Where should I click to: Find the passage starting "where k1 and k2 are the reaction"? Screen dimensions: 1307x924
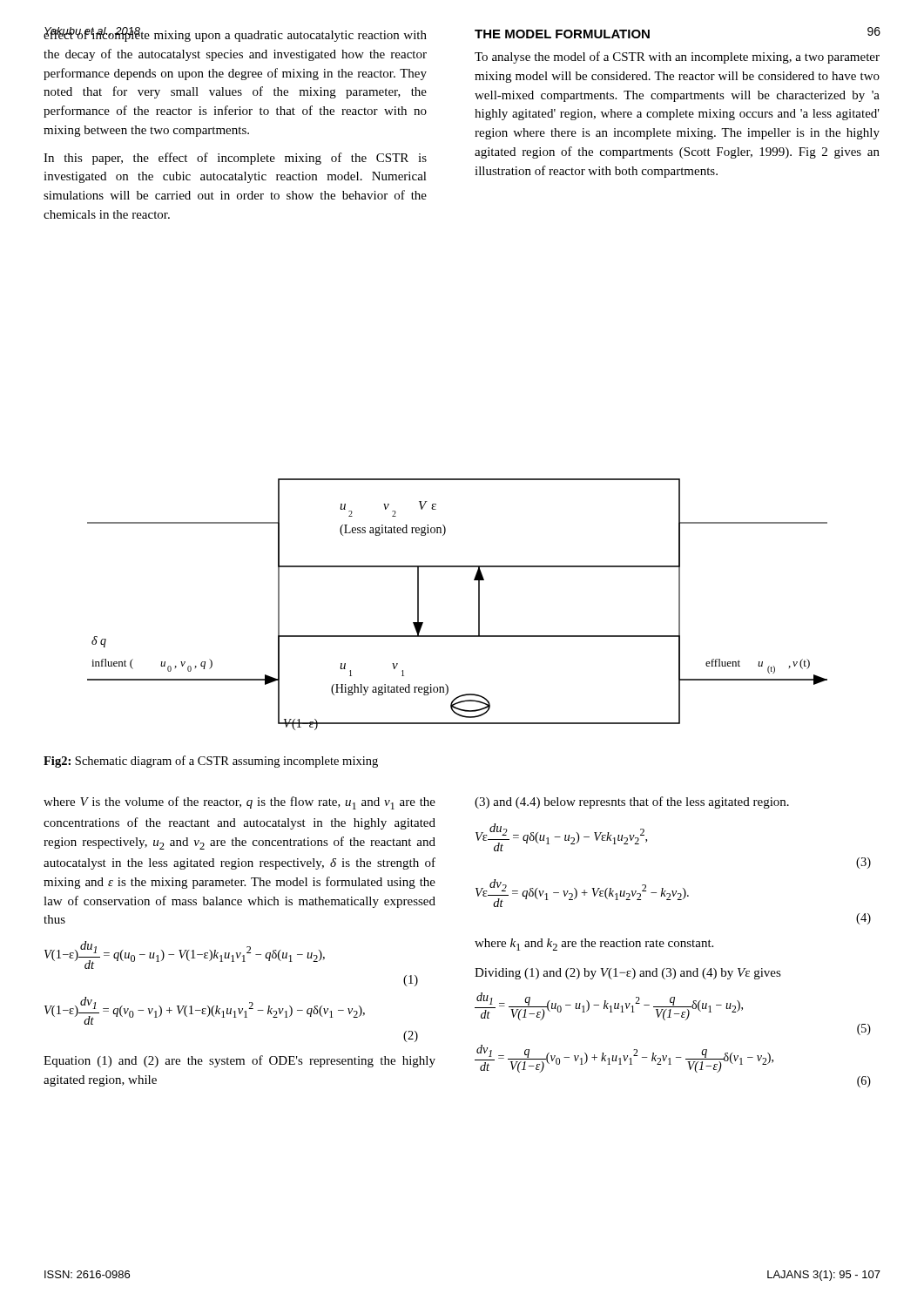pyautogui.click(x=677, y=944)
